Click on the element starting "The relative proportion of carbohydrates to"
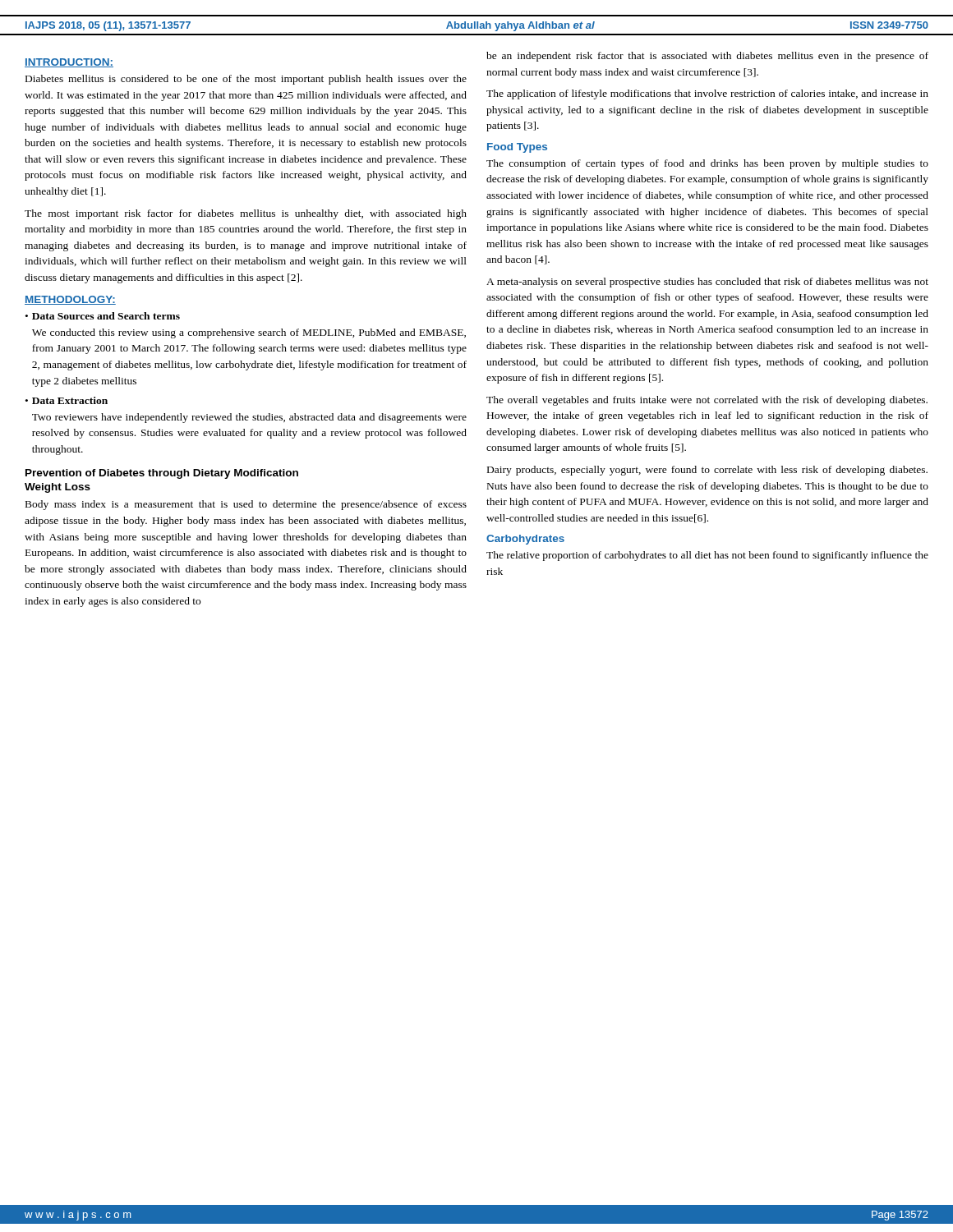Viewport: 953px width, 1232px height. tap(707, 563)
